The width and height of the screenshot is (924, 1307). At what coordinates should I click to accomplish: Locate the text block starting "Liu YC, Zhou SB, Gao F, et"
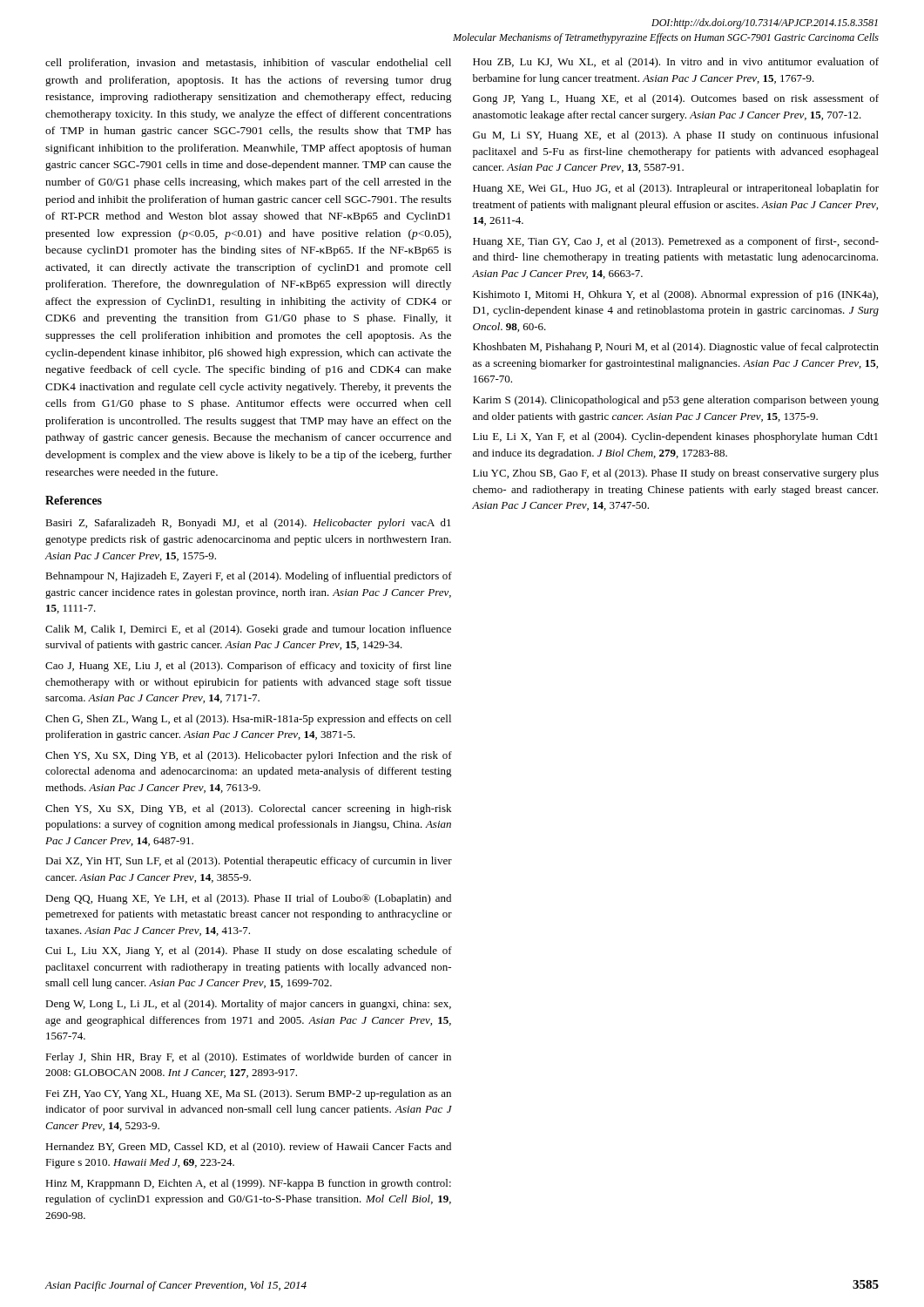(x=676, y=489)
